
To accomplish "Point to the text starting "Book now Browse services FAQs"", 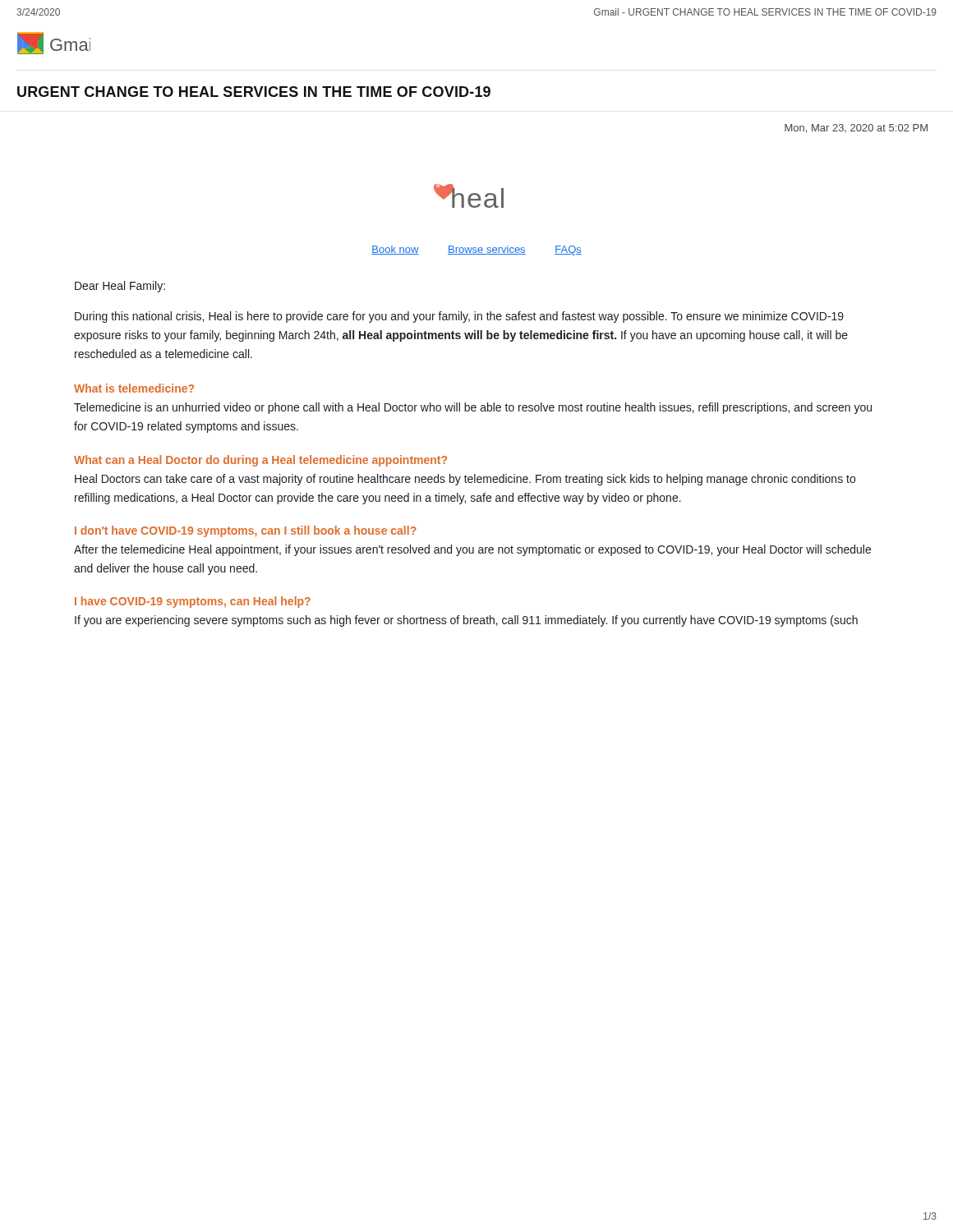I will tap(476, 249).
